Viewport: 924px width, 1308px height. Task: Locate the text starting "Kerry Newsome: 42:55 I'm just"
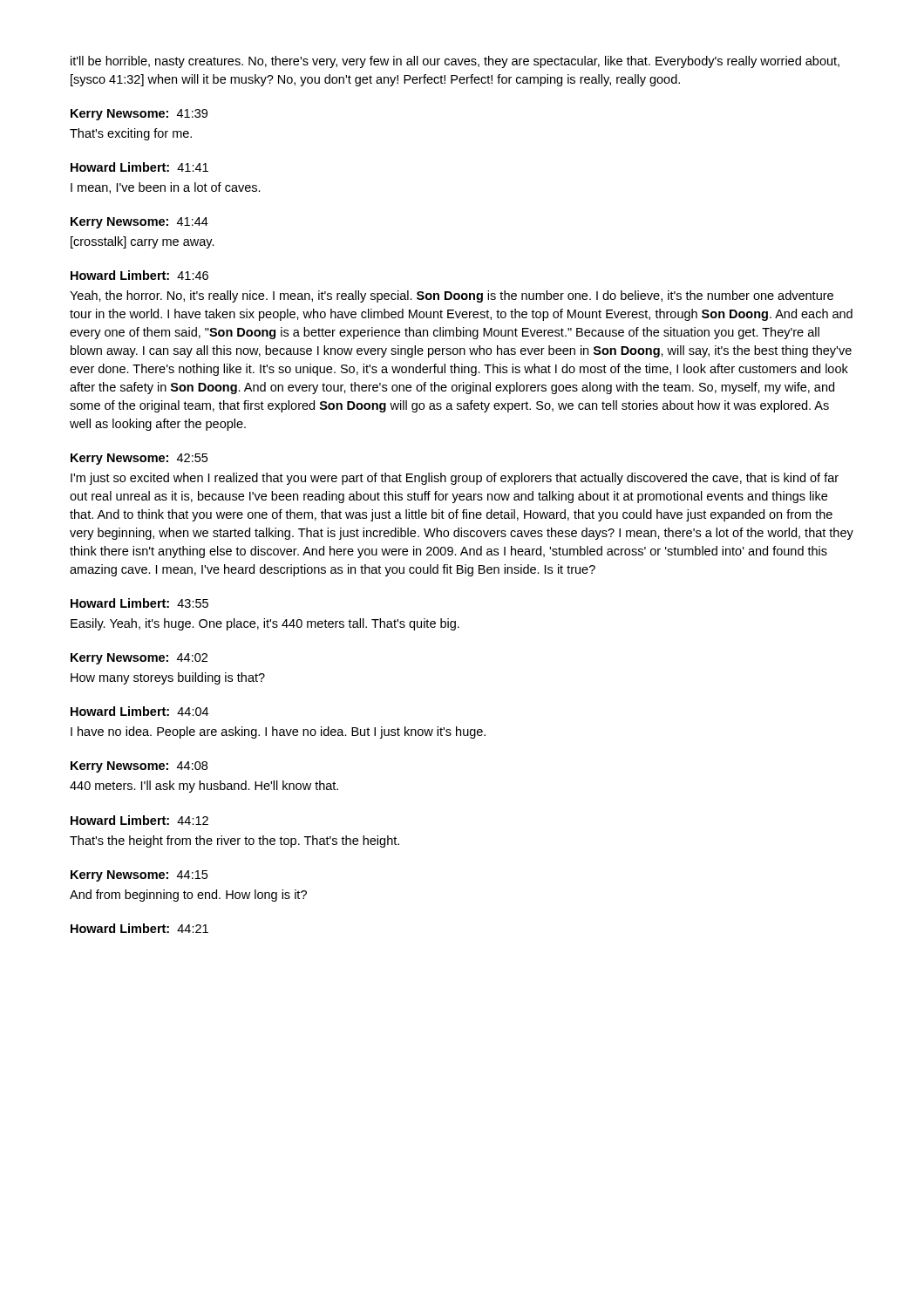[462, 514]
